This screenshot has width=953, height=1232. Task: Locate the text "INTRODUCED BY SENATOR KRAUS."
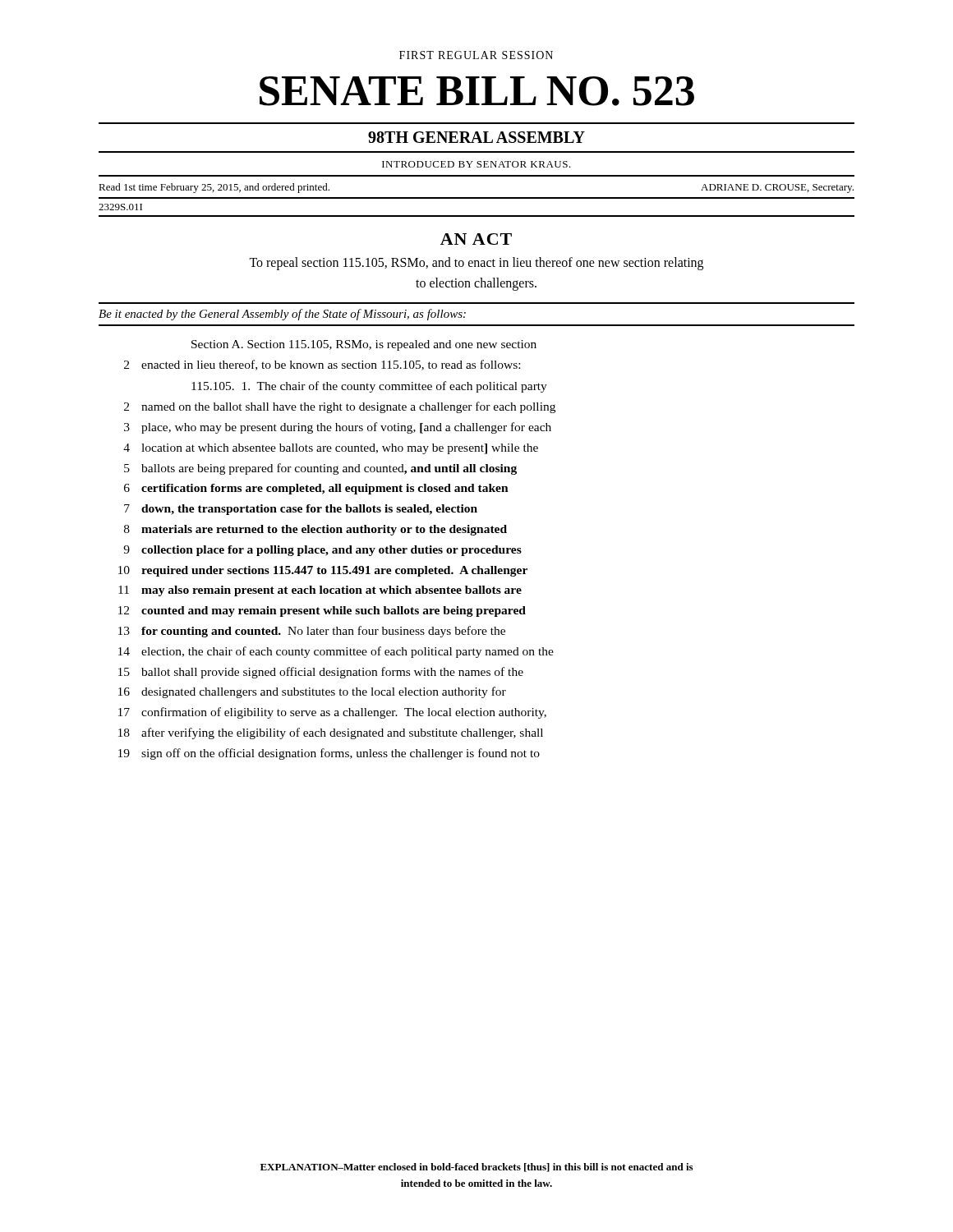[476, 164]
